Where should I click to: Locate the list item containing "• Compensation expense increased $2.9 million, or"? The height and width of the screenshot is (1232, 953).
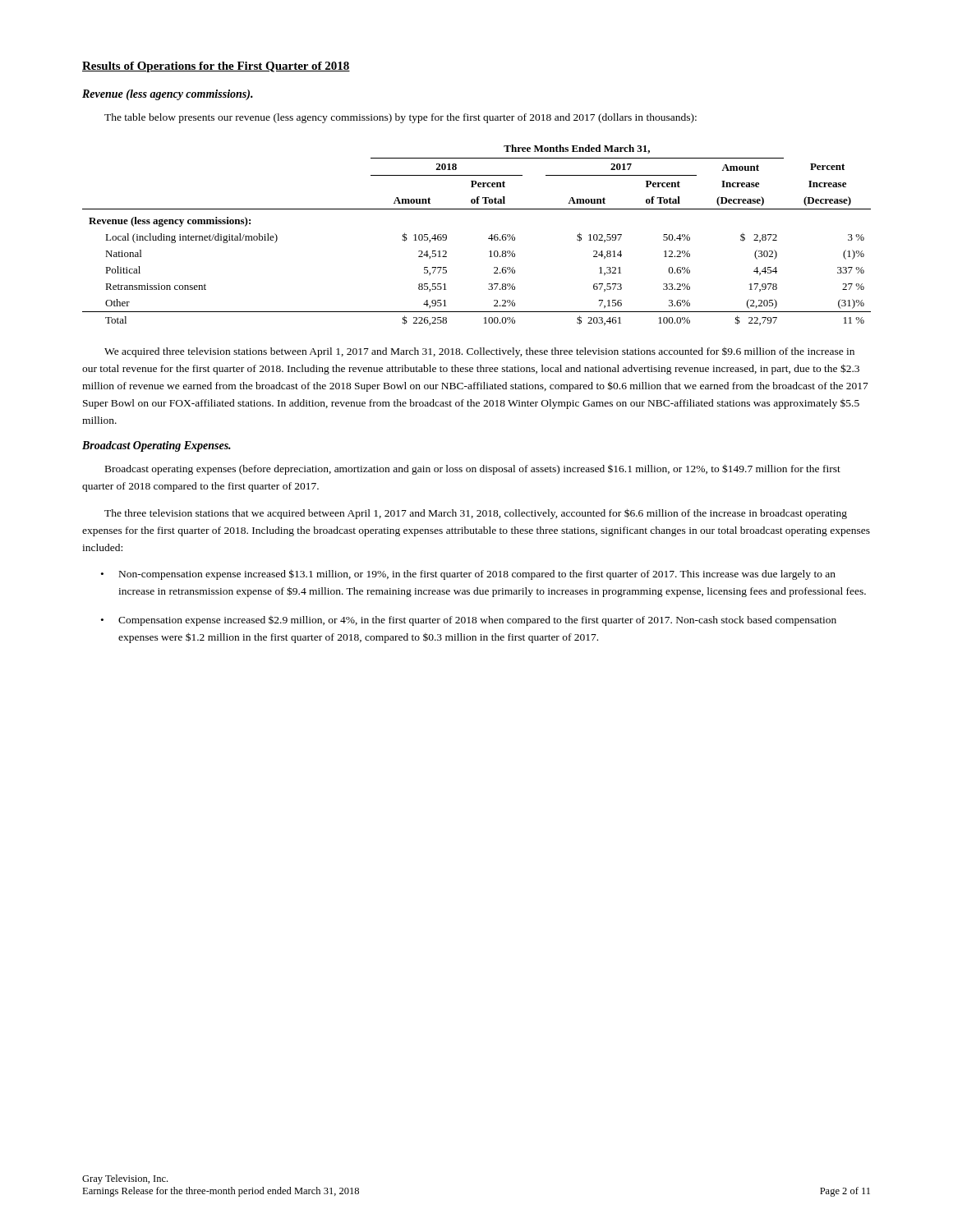coord(468,628)
